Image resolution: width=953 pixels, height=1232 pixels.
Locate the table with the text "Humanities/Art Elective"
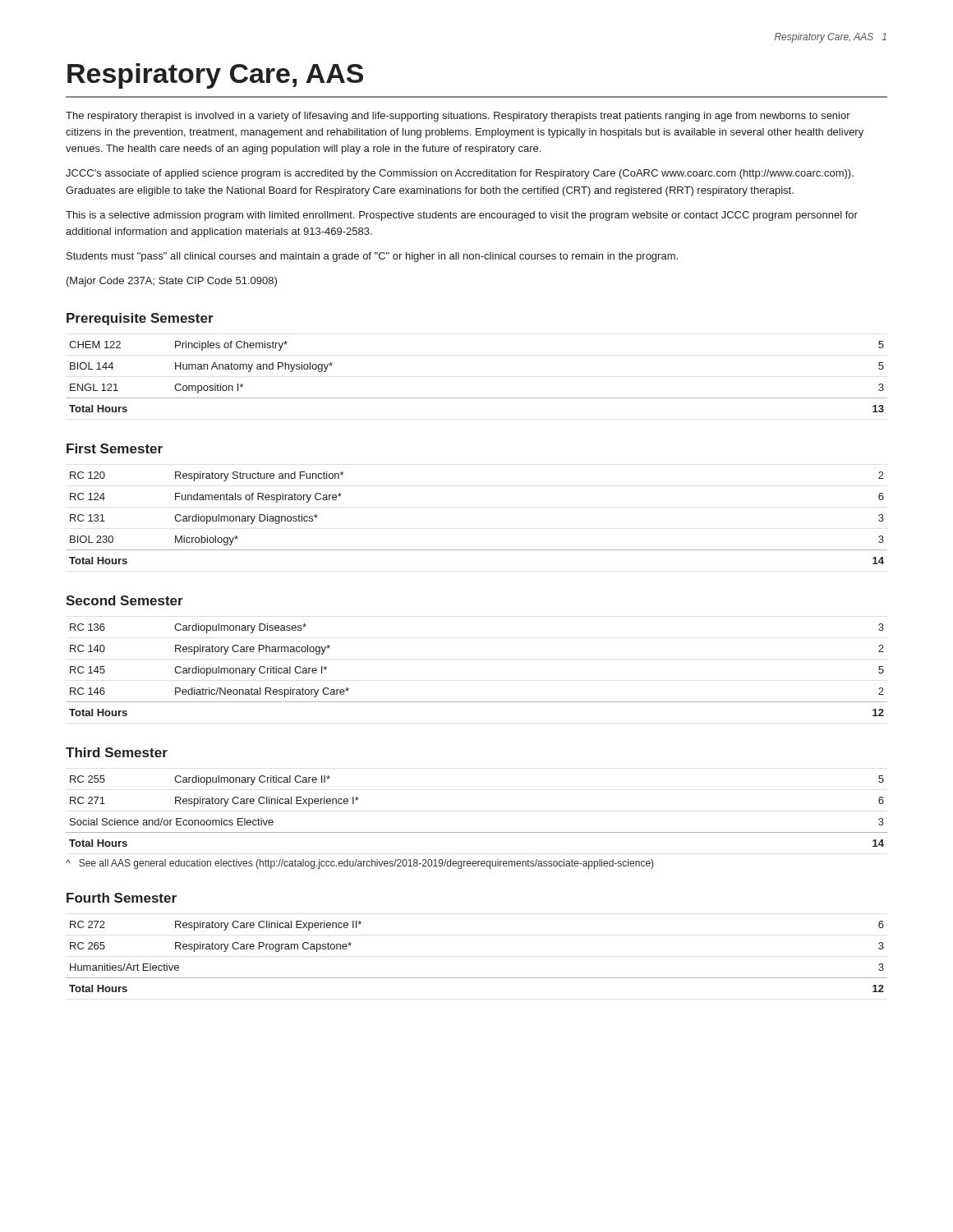click(476, 957)
